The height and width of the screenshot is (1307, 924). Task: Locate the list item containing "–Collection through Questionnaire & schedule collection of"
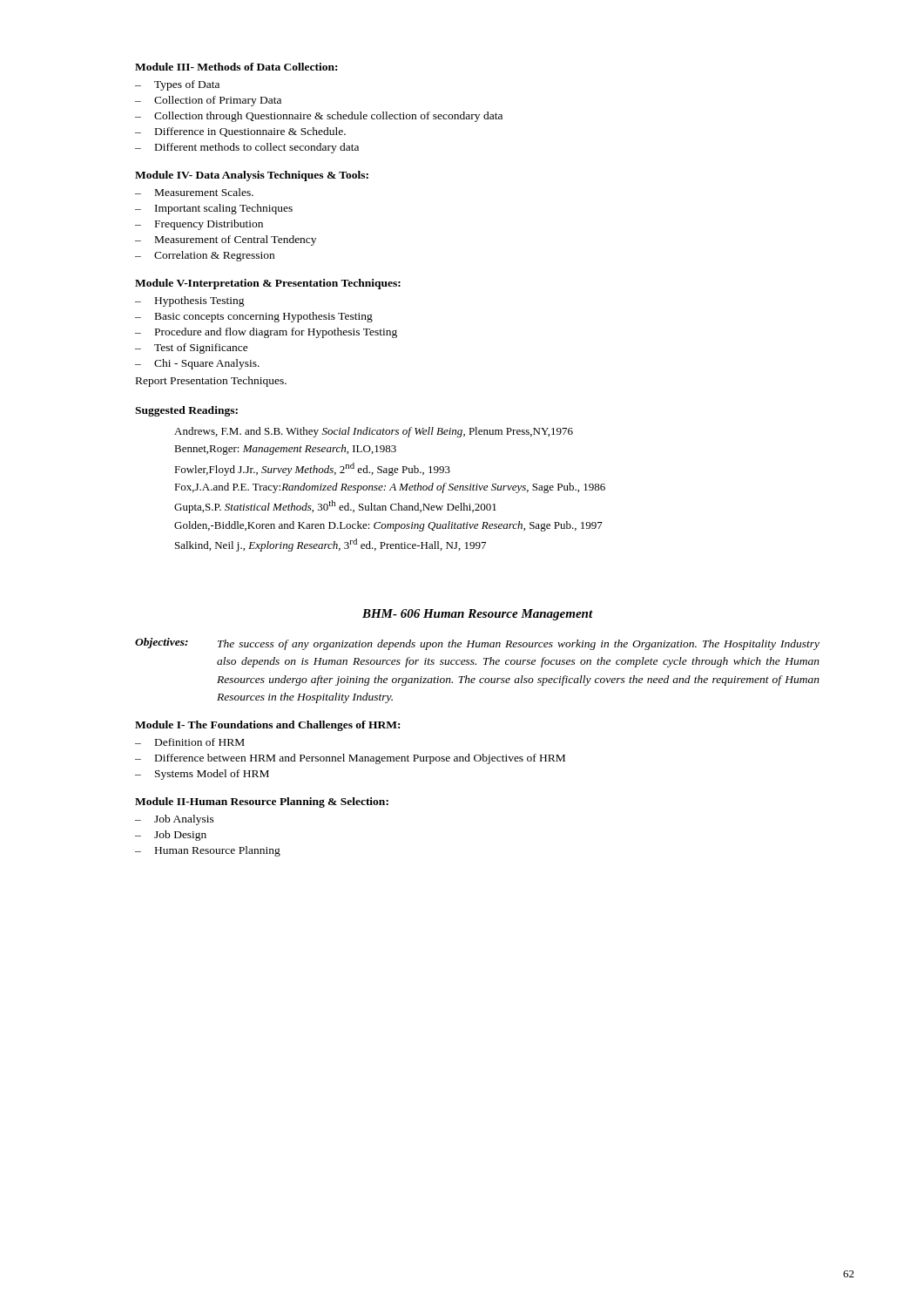(x=319, y=116)
